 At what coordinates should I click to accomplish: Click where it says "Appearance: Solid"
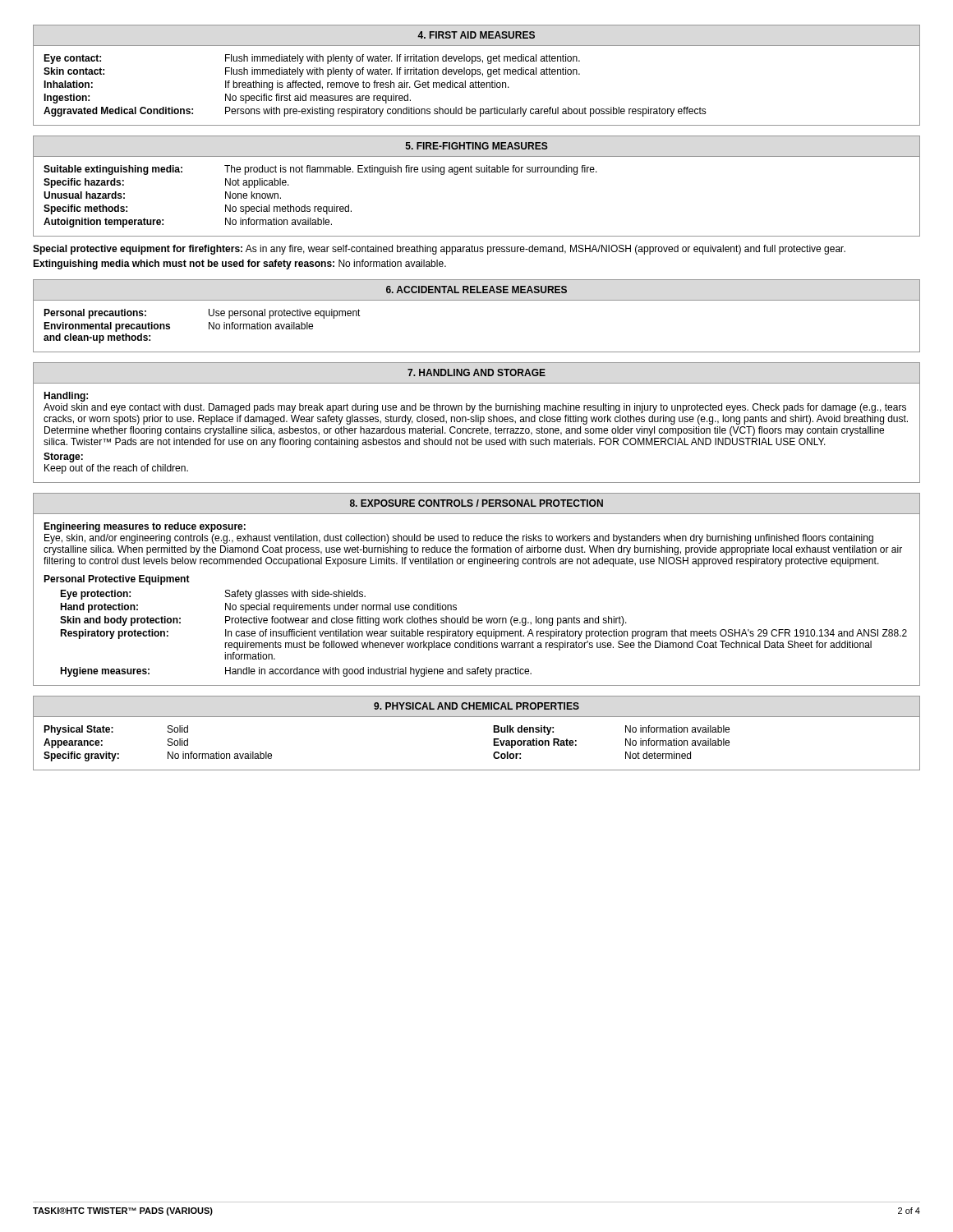coord(116,742)
